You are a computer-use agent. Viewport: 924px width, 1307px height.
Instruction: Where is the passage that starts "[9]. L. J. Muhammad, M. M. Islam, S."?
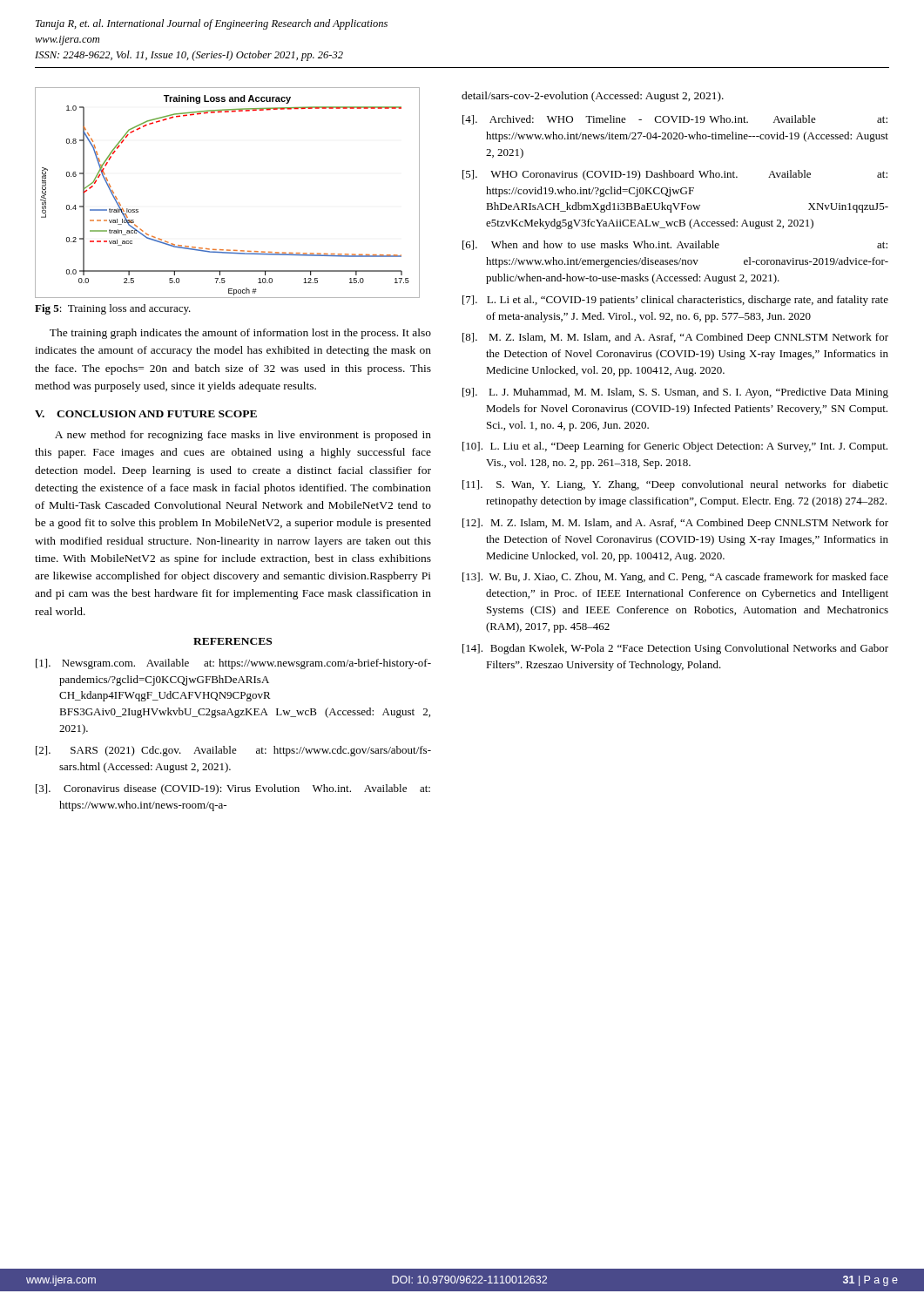(x=675, y=408)
